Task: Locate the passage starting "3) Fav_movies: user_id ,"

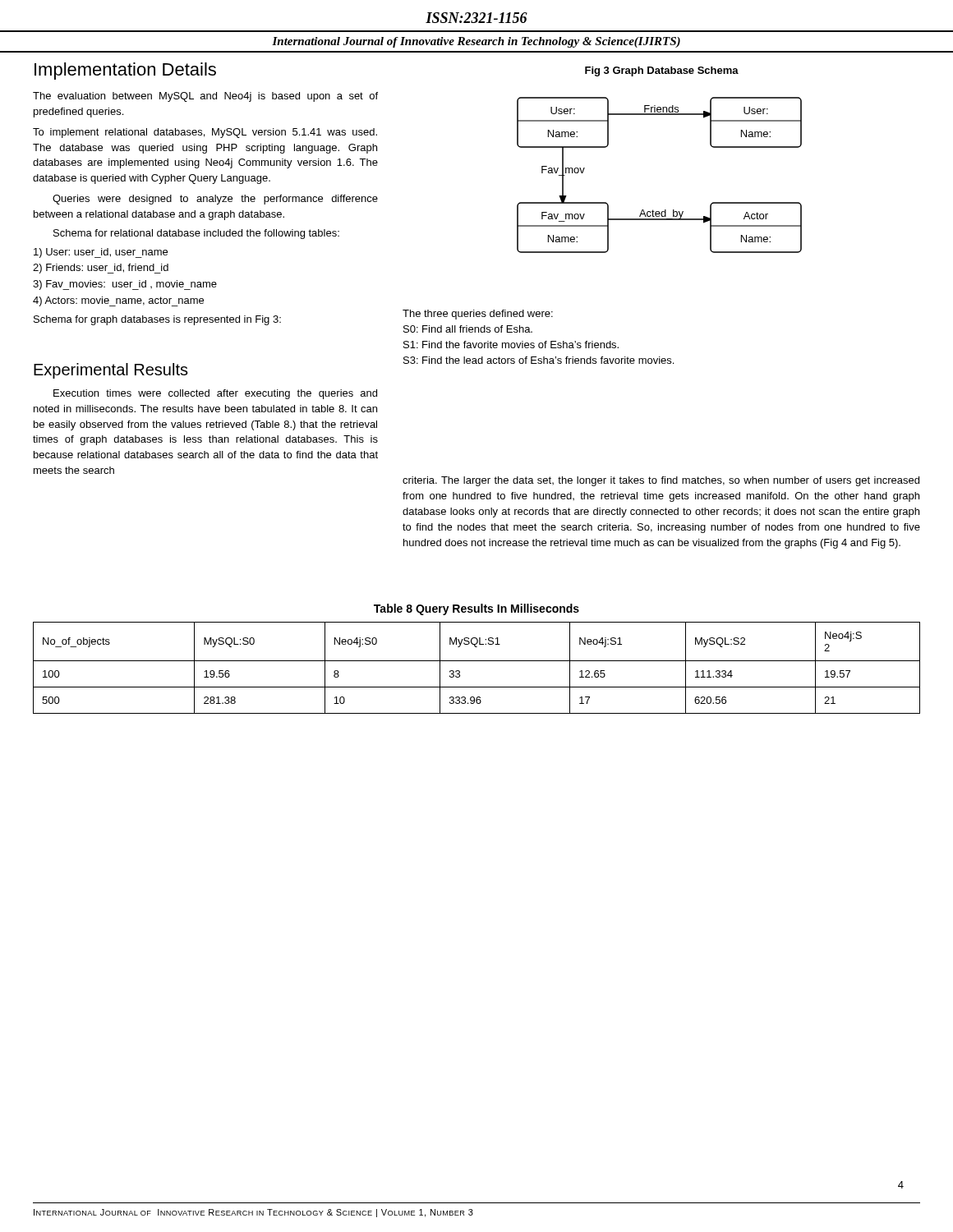Action: tap(125, 284)
